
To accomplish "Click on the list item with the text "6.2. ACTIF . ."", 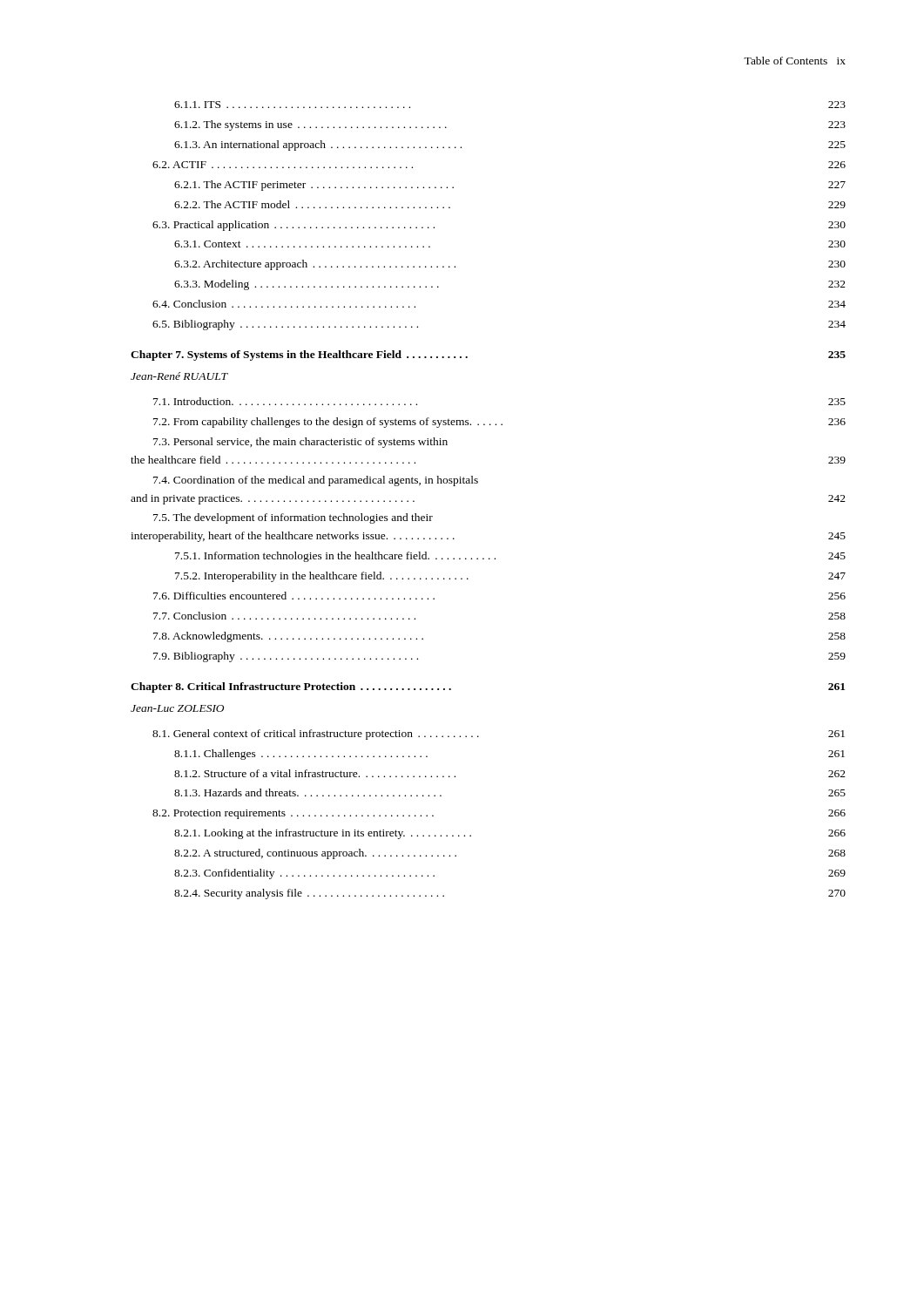I will 182,164.
